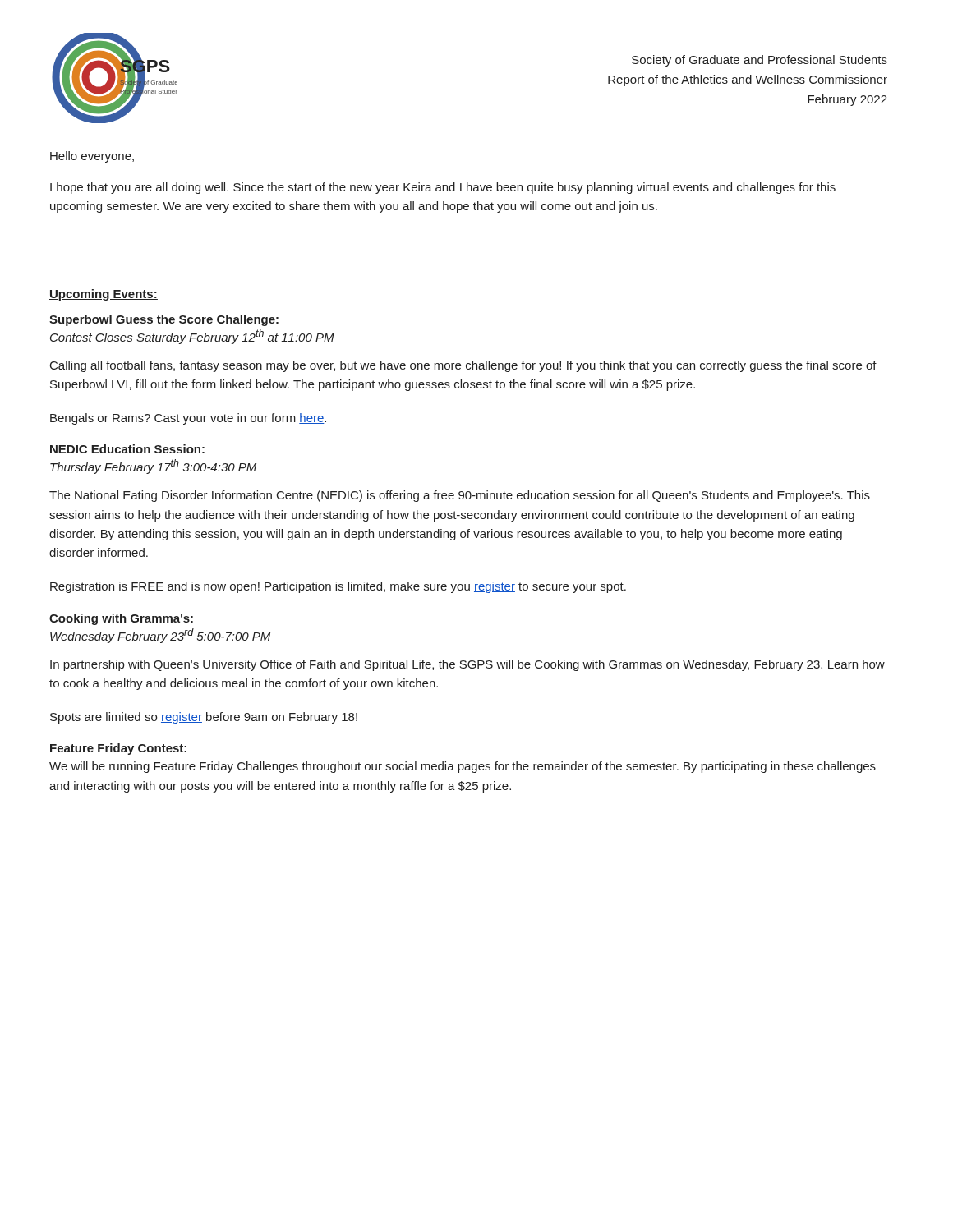Viewport: 953px width, 1232px height.
Task: Find the passage starting "We will be running Feature Friday"
Action: [463, 776]
